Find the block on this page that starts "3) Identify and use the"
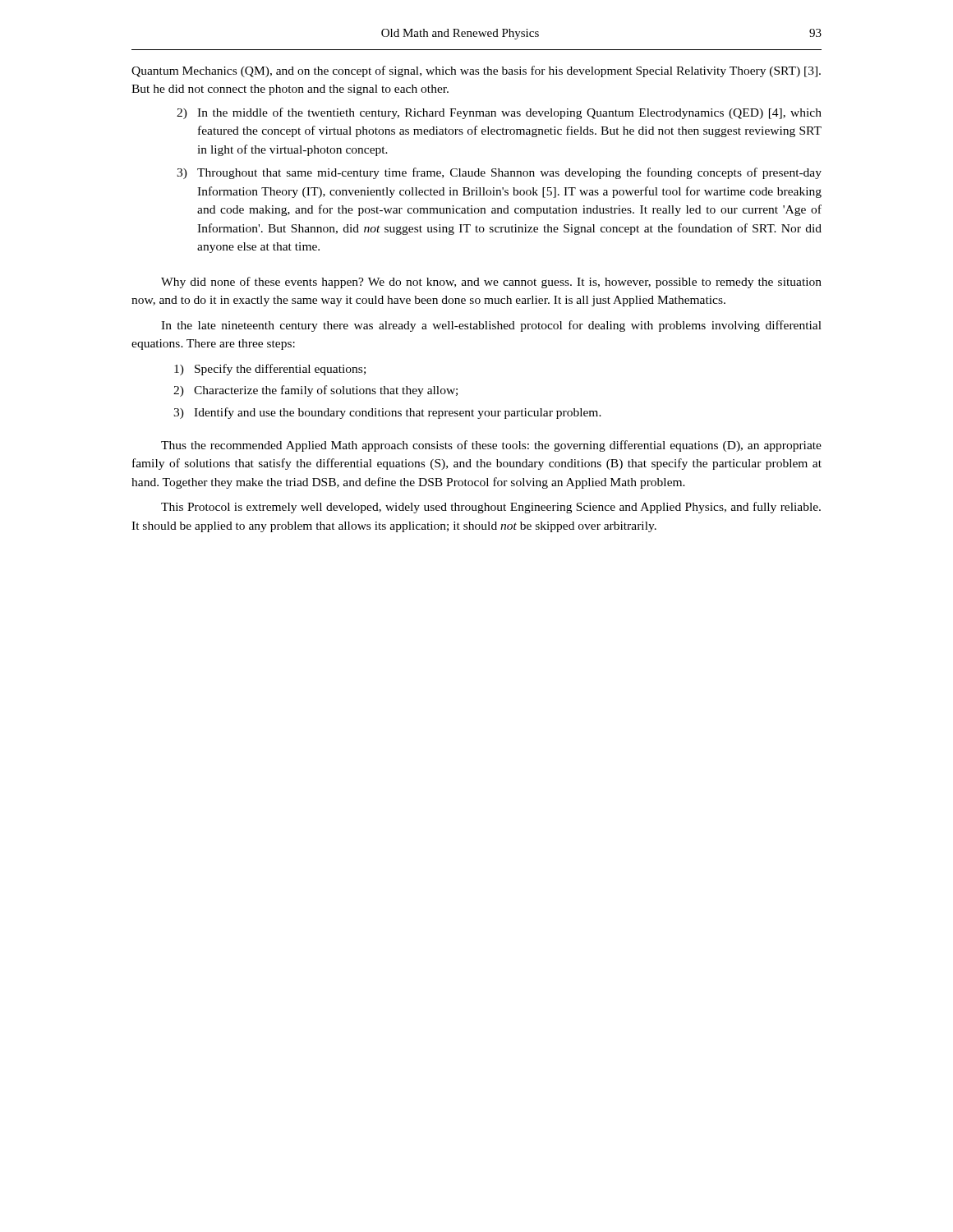Image resolution: width=953 pixels, height=1232 pixels. (491, 412)
